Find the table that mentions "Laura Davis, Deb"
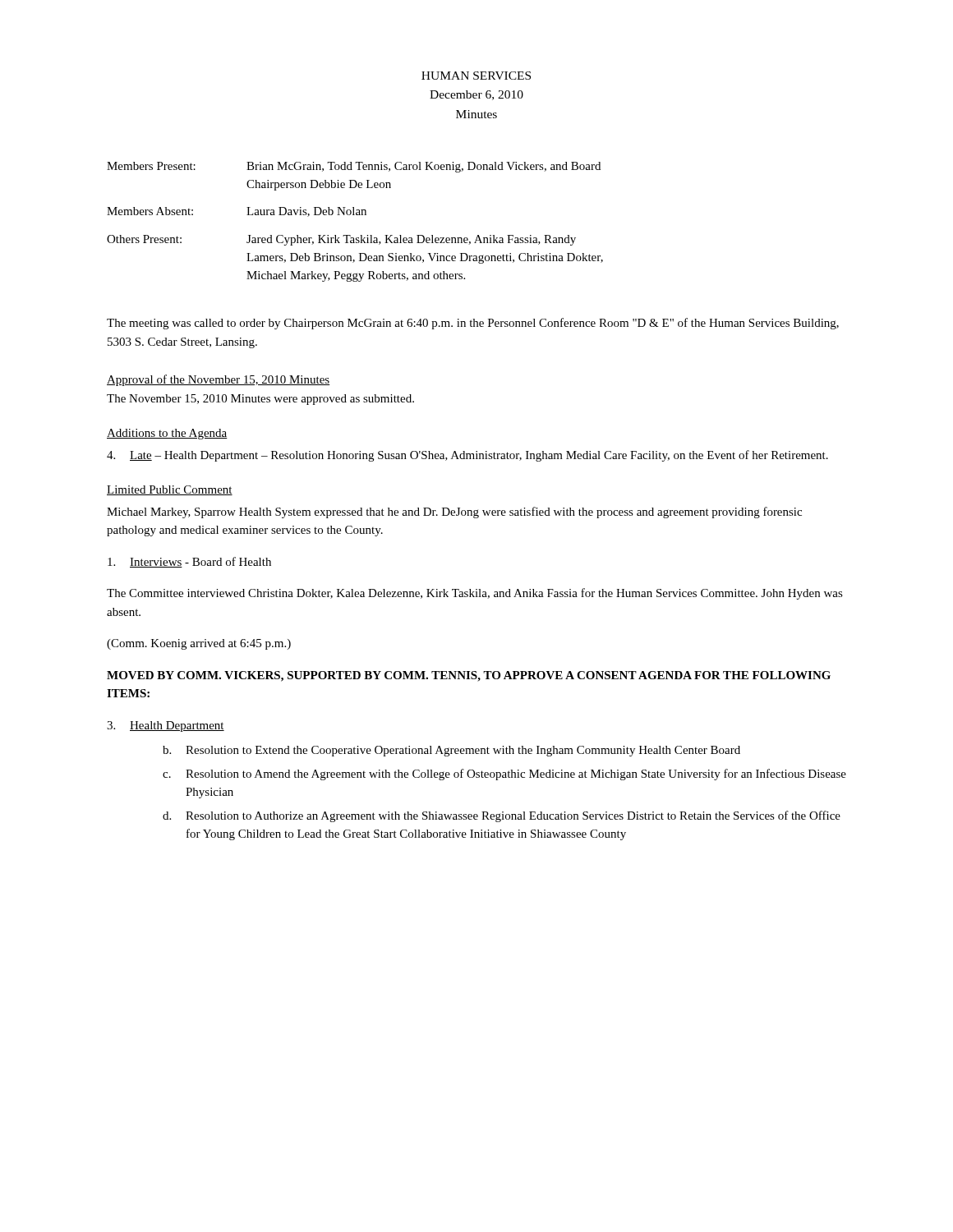Image resolution: width=953 pixels, height=1232 pixels. (476, 221)
